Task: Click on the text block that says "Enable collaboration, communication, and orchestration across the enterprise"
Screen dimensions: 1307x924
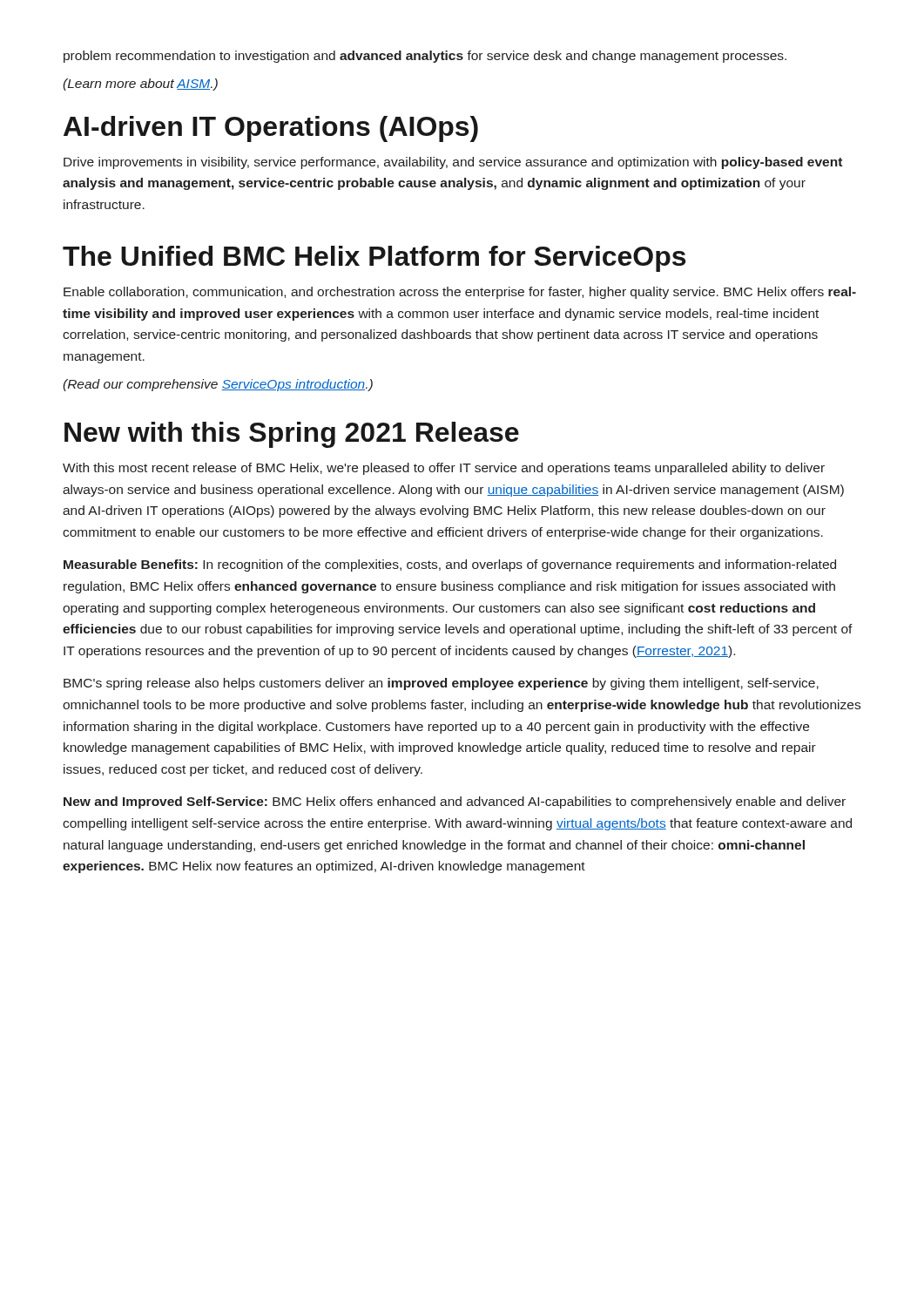Action: pyautogui.click(x=460, y=324)
